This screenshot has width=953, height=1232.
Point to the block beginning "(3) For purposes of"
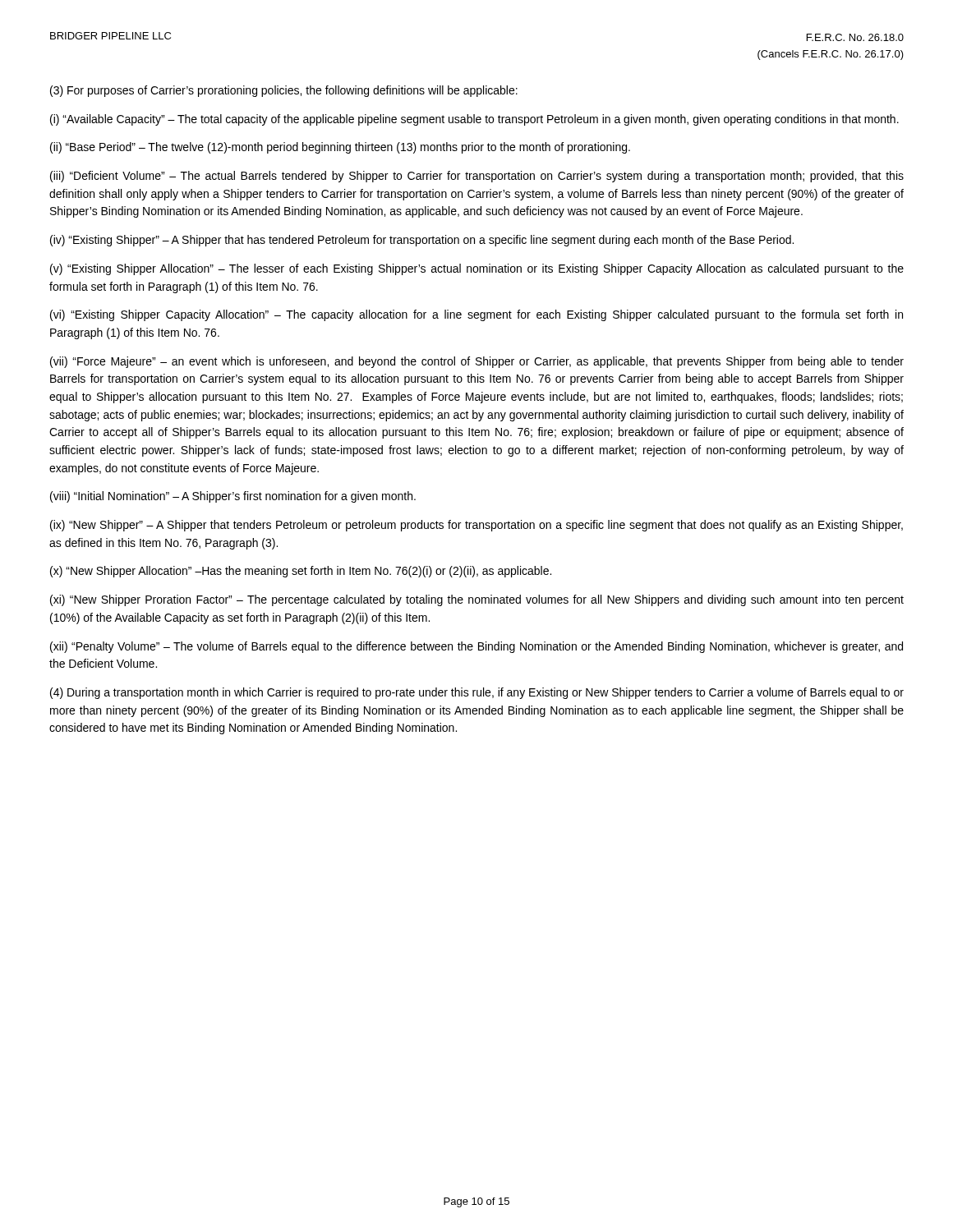284,90
